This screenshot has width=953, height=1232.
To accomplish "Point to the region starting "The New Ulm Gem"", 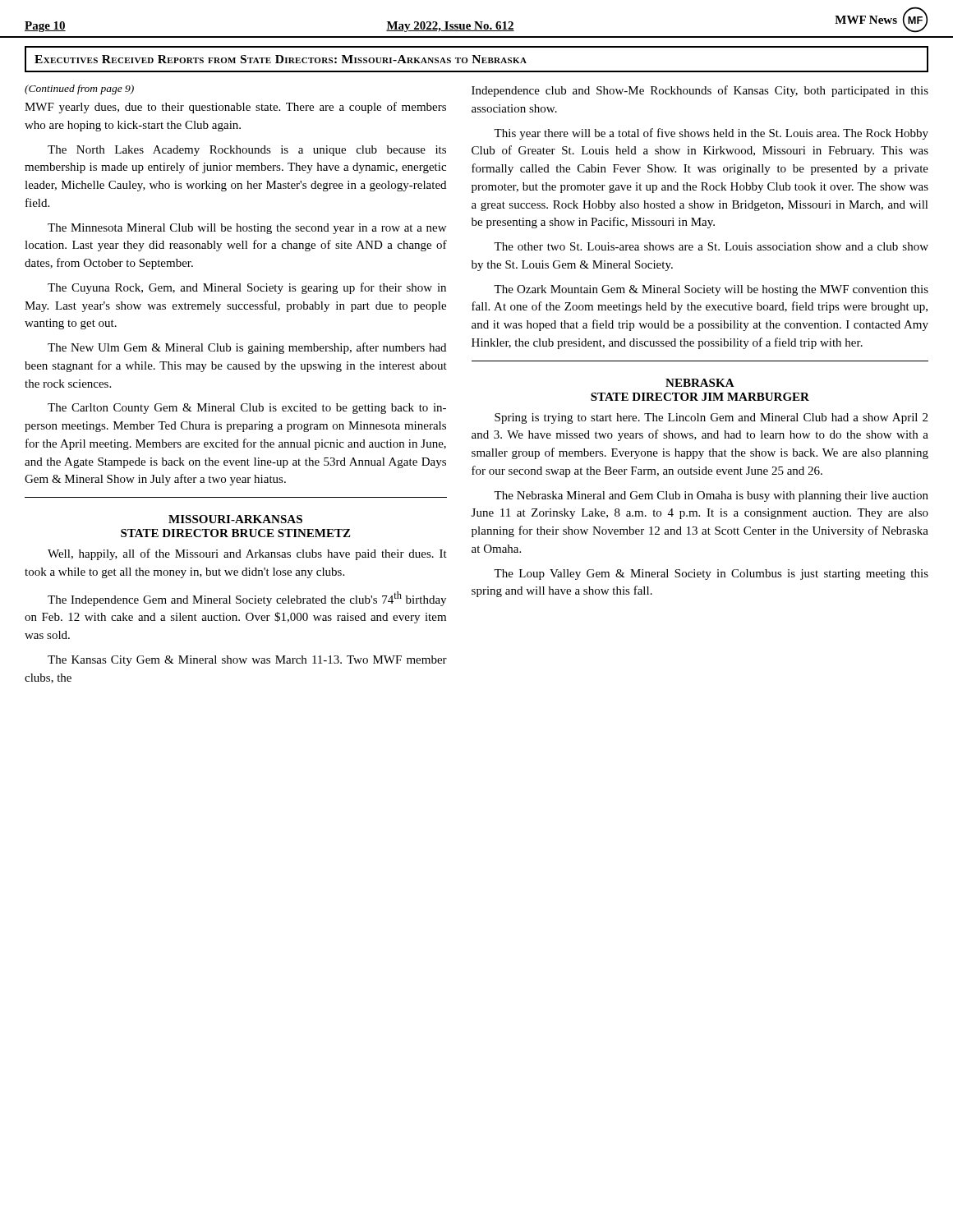I will pos(236,365).
